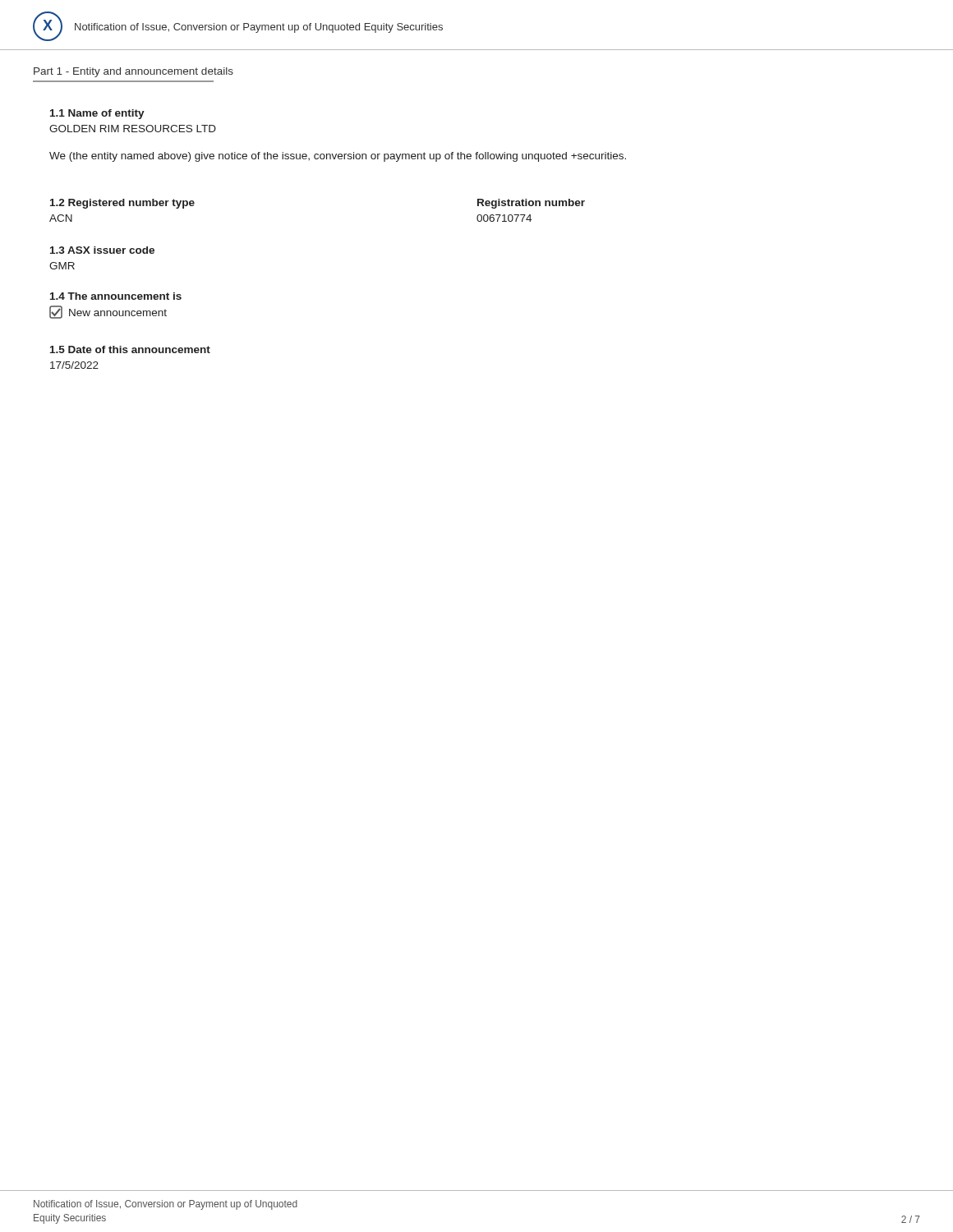Viewport: 953px width, 1232px height.
Task: Select the text block starting "GOLDEN RIM RESOURCES LTD"
Action: (x=133, y=128)
